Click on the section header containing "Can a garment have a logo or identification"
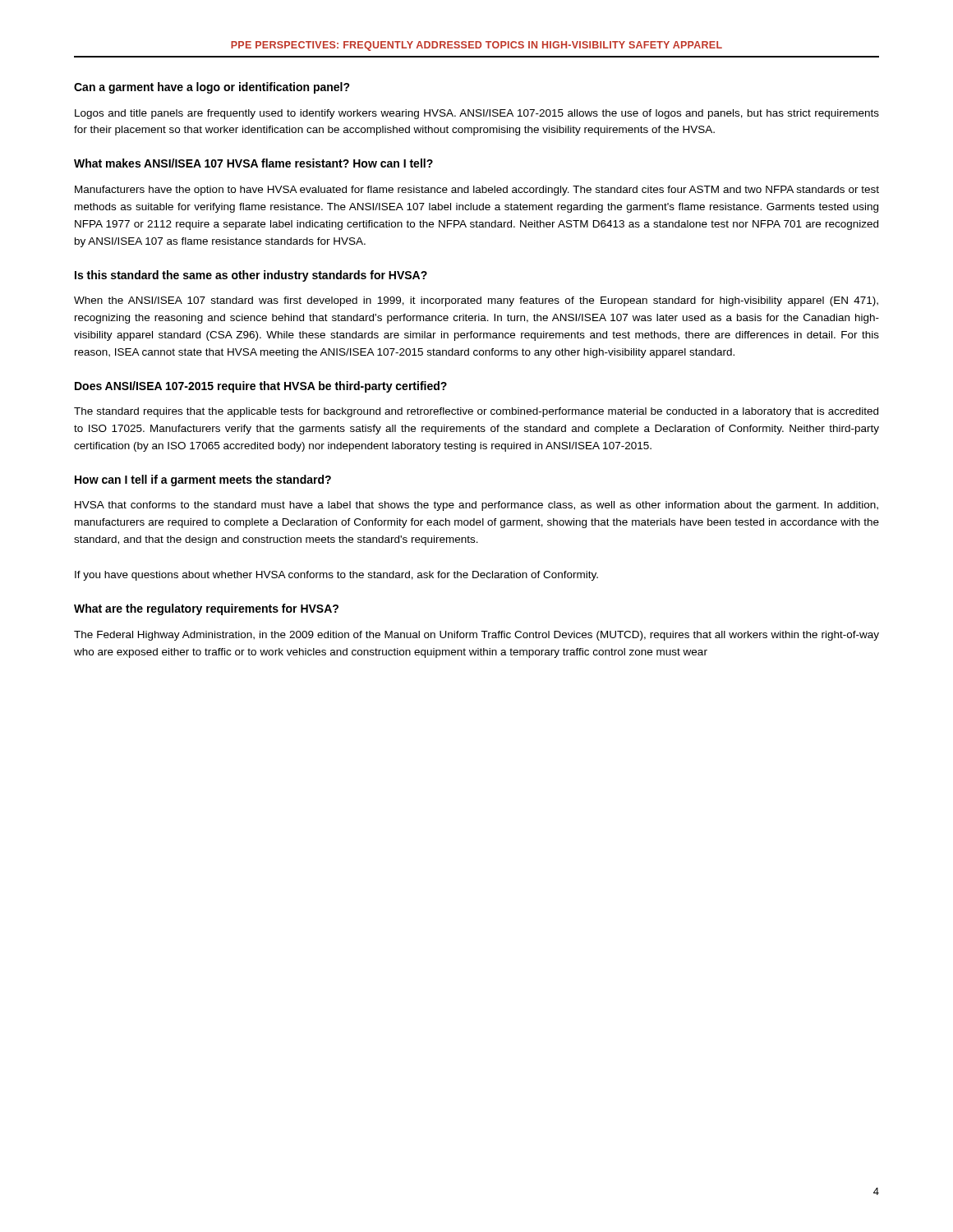This screenshot has width=953, height=1232. click(476, 110)
